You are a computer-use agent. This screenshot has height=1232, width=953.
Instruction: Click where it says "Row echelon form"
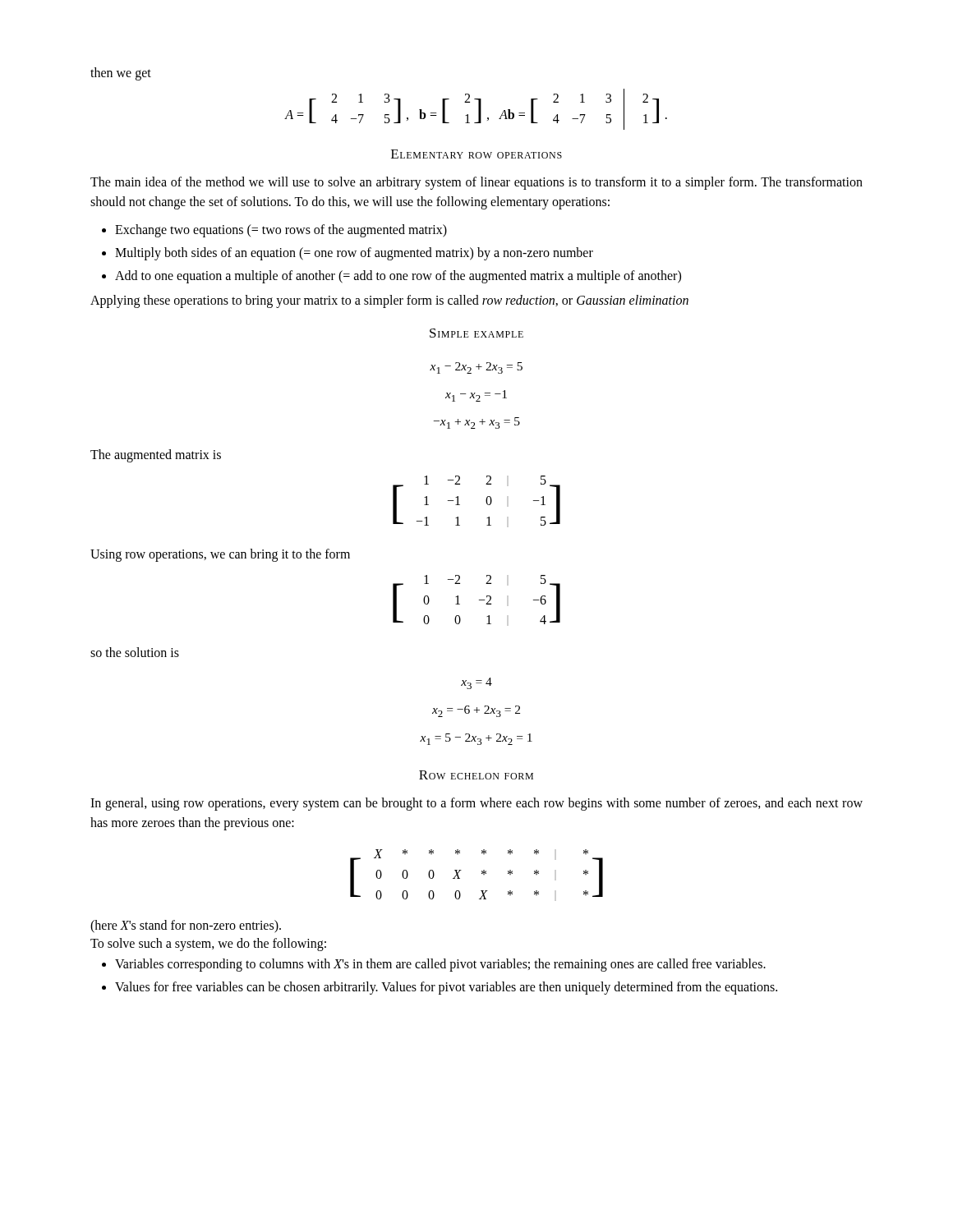(476, 775)
